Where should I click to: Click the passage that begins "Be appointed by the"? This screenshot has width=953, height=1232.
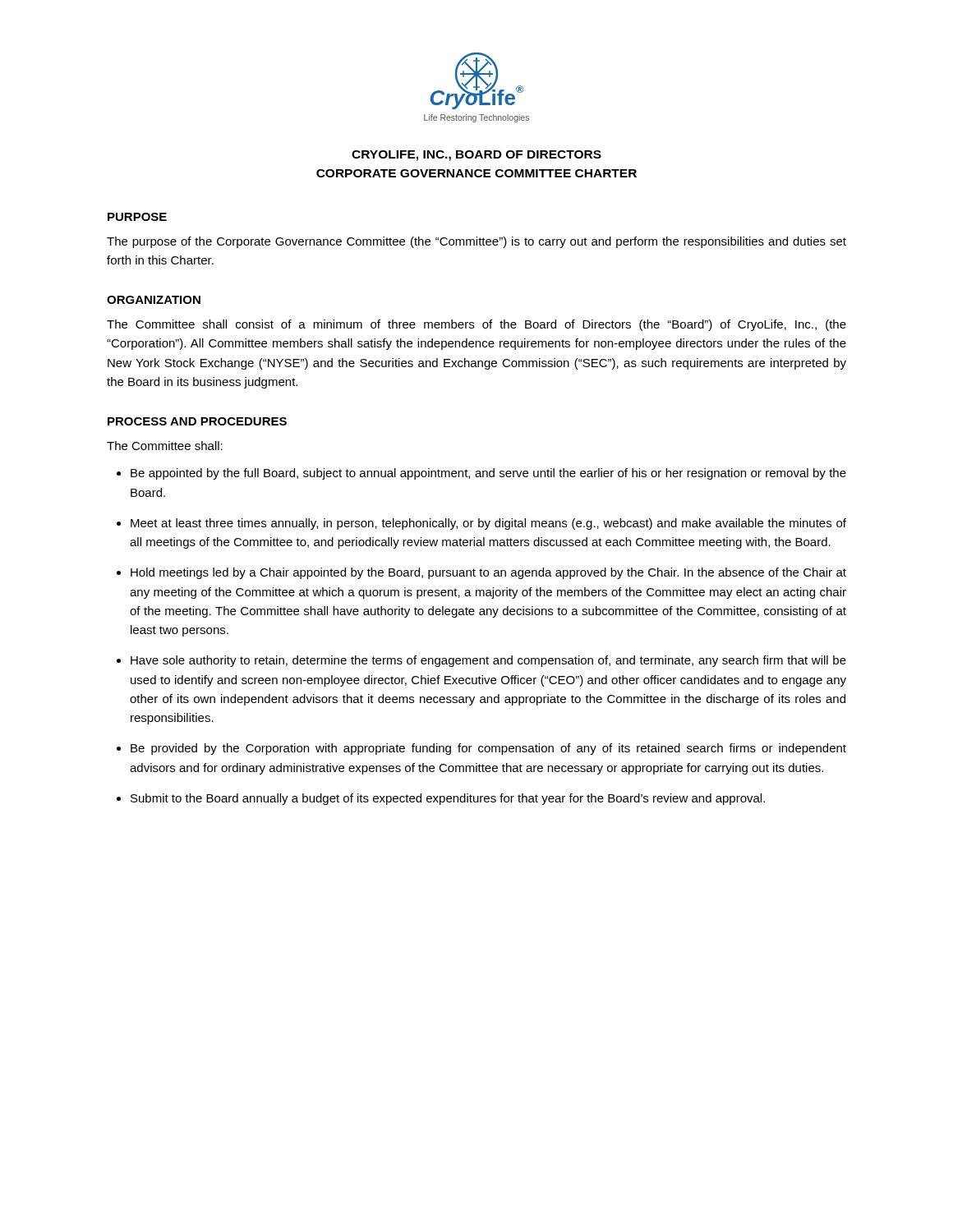tap(488, 482)
